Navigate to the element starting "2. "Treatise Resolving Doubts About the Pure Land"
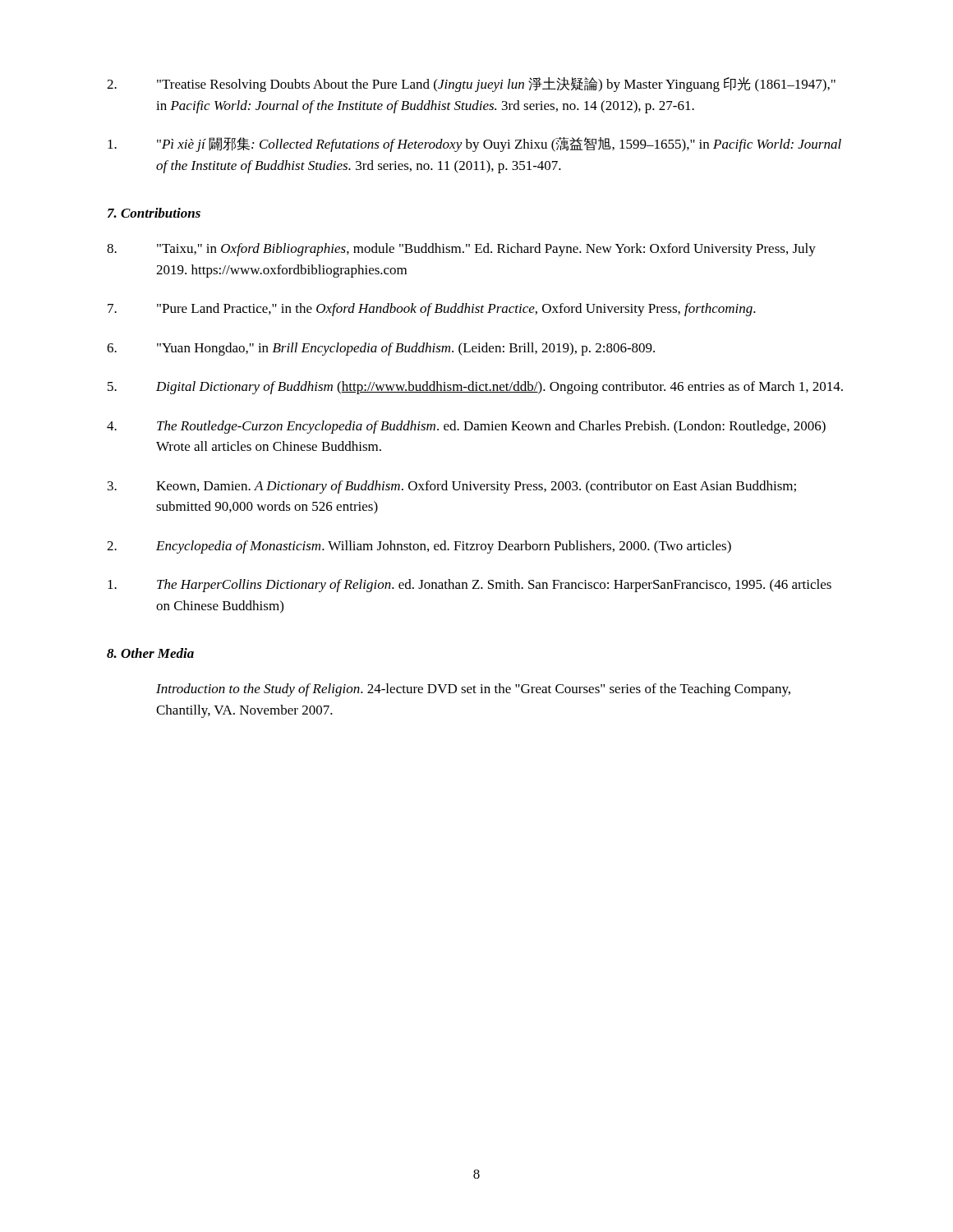 pos(476,95)
